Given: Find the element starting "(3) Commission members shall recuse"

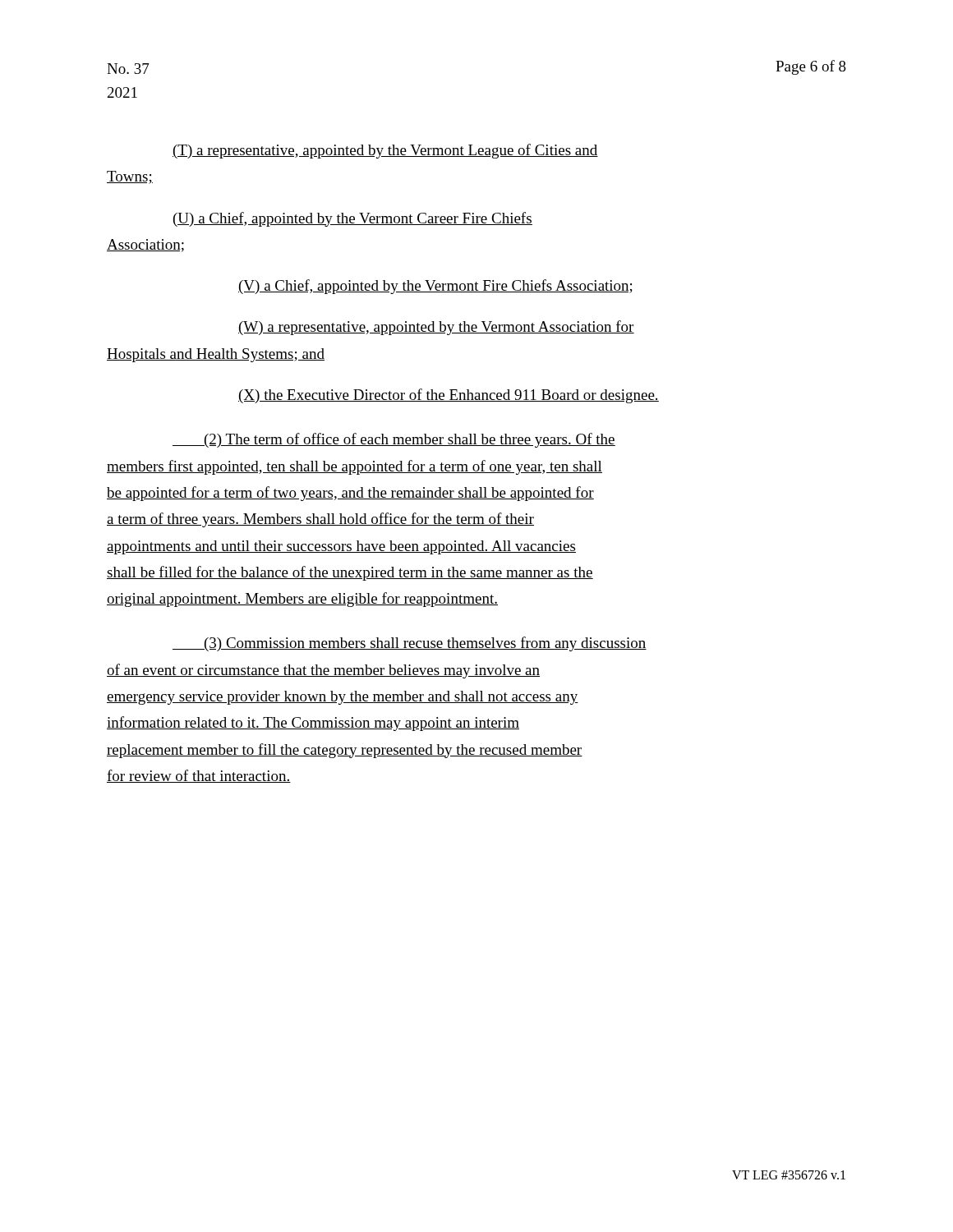Looking at the screenshot, I should pos(476,710).
